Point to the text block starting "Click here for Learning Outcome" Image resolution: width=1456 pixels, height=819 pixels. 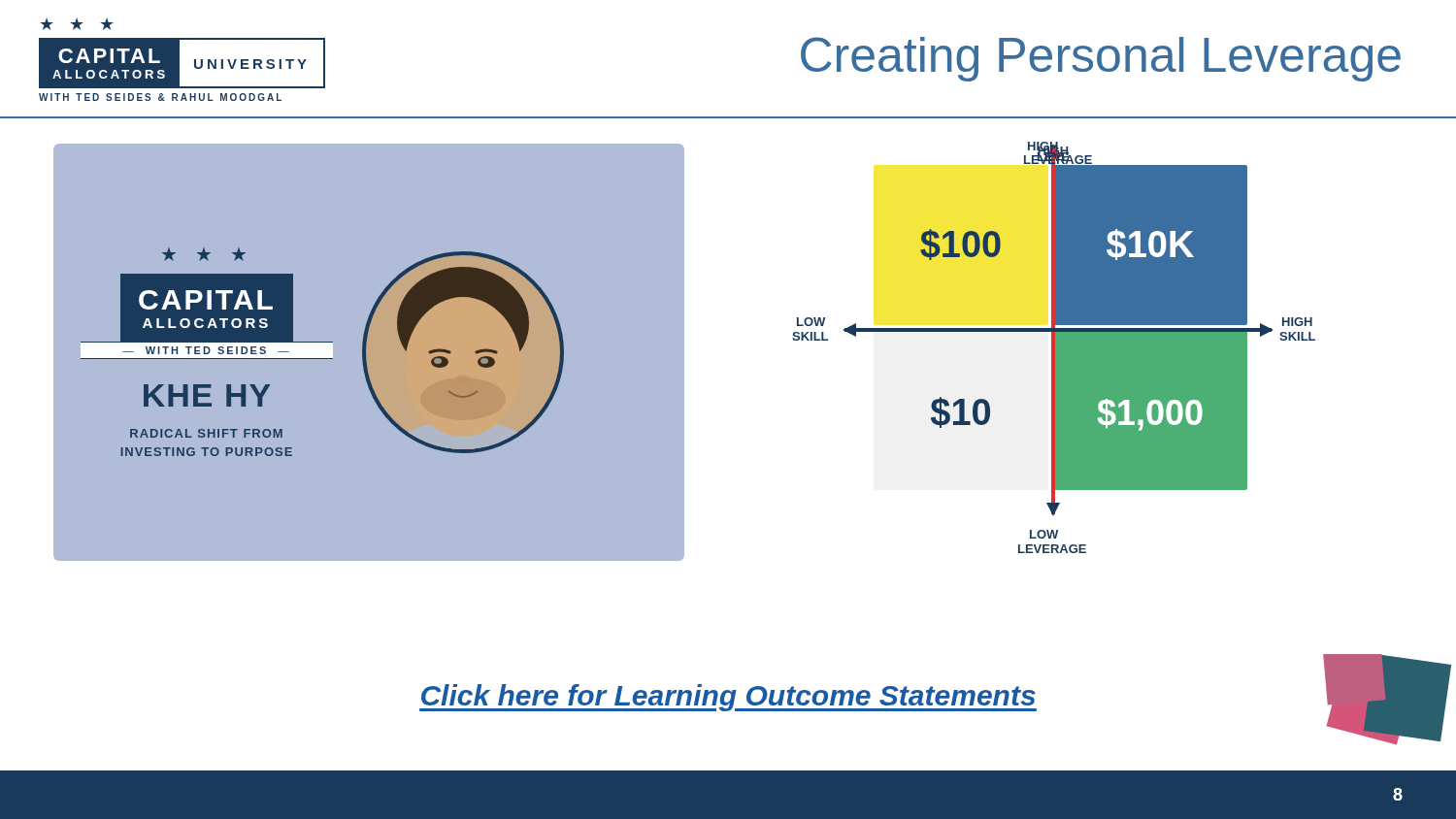728,695
